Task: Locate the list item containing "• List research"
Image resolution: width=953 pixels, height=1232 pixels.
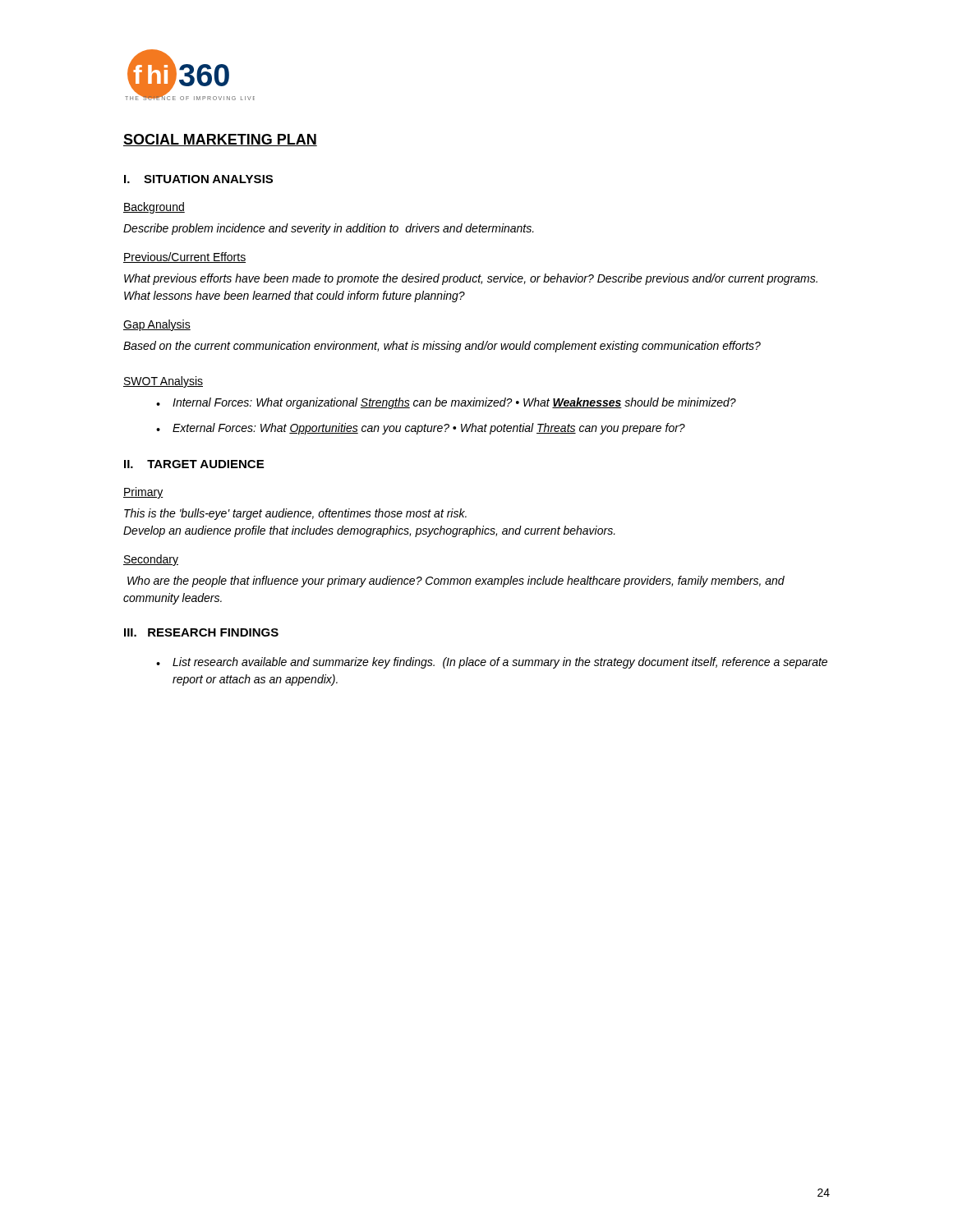Action: coord(493,671)
